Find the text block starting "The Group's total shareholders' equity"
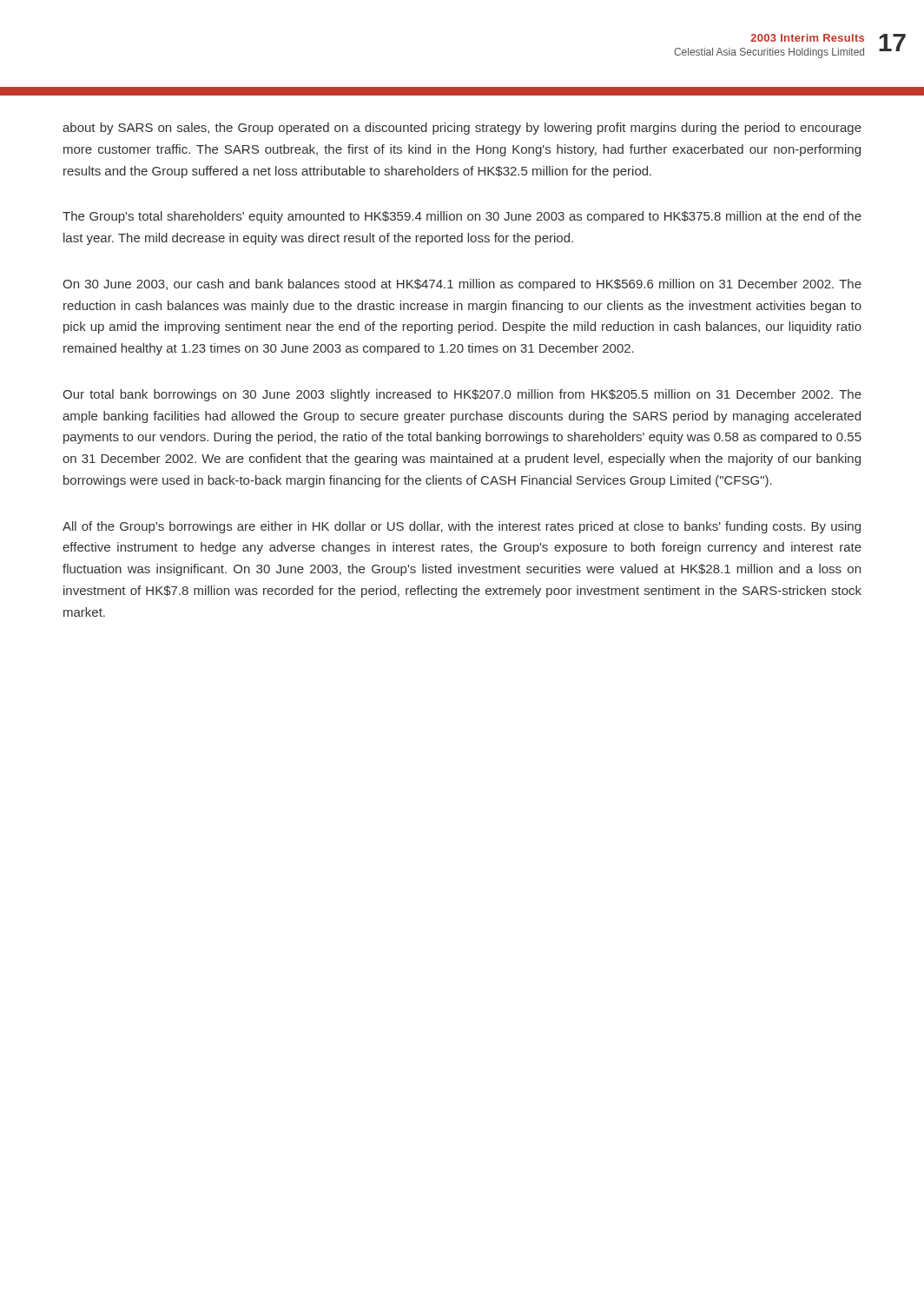The image size is (924, 1303). point(462,227)
